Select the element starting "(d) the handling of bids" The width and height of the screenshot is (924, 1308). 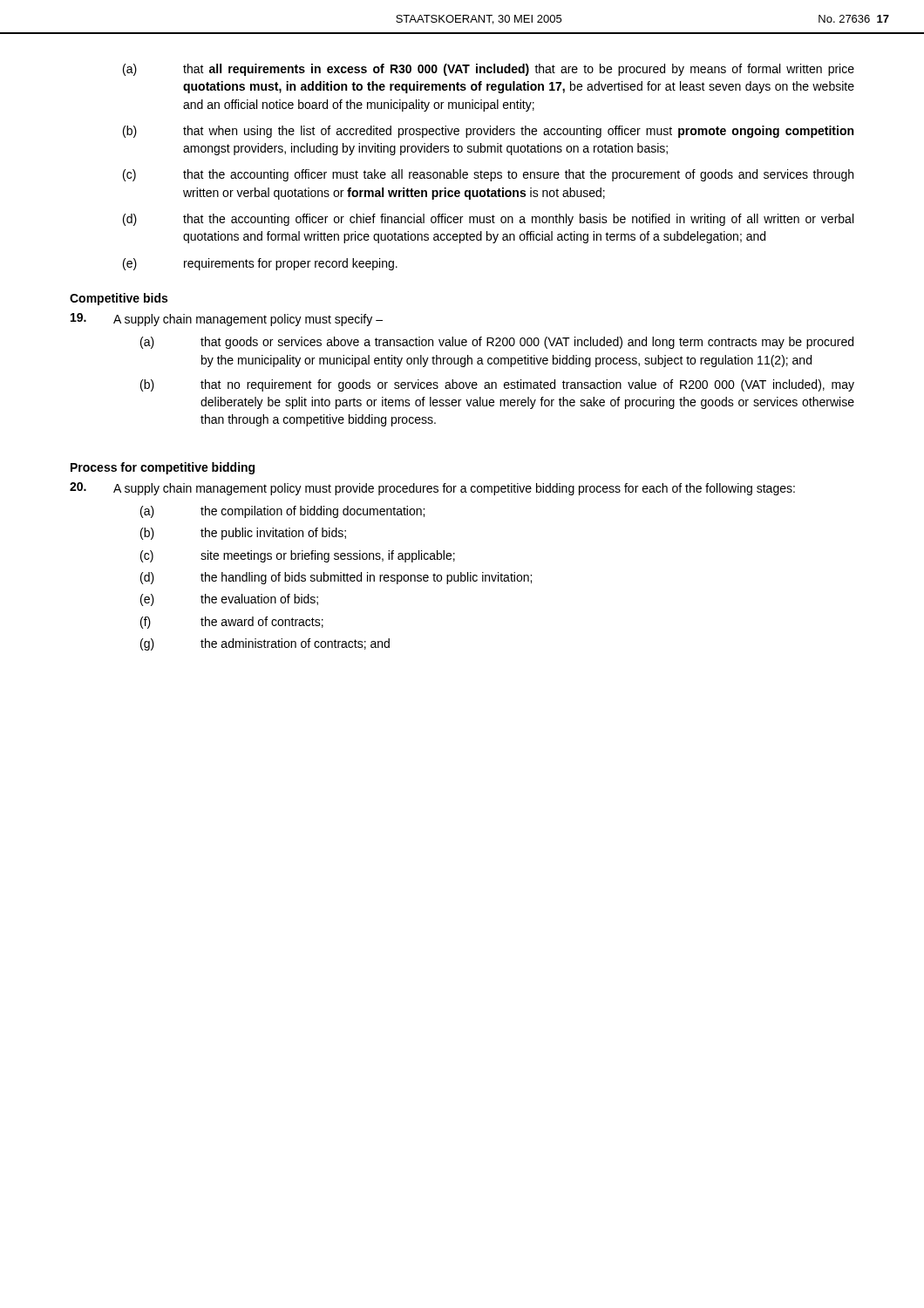coord(484,577)
